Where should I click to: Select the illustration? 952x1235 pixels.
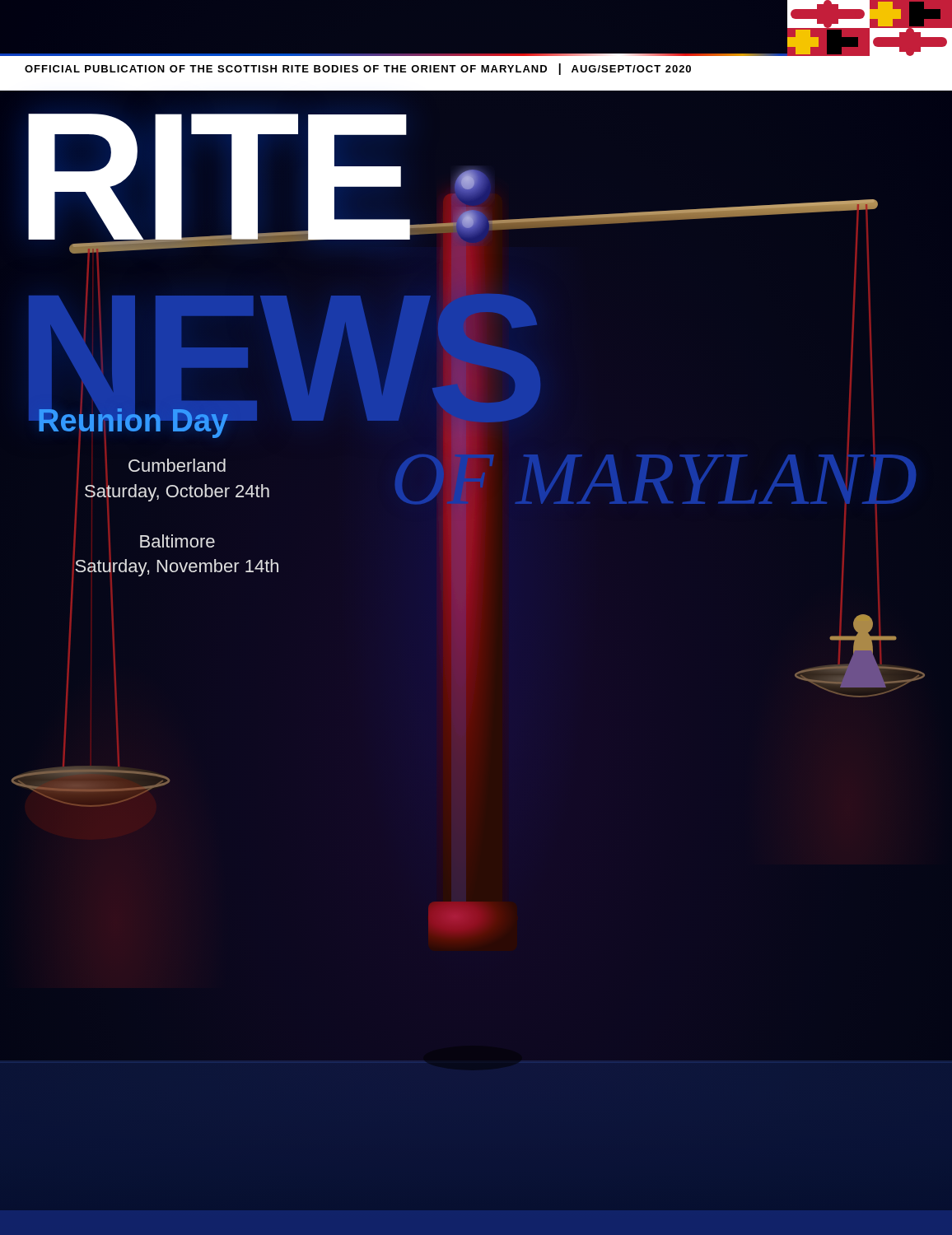870,28
